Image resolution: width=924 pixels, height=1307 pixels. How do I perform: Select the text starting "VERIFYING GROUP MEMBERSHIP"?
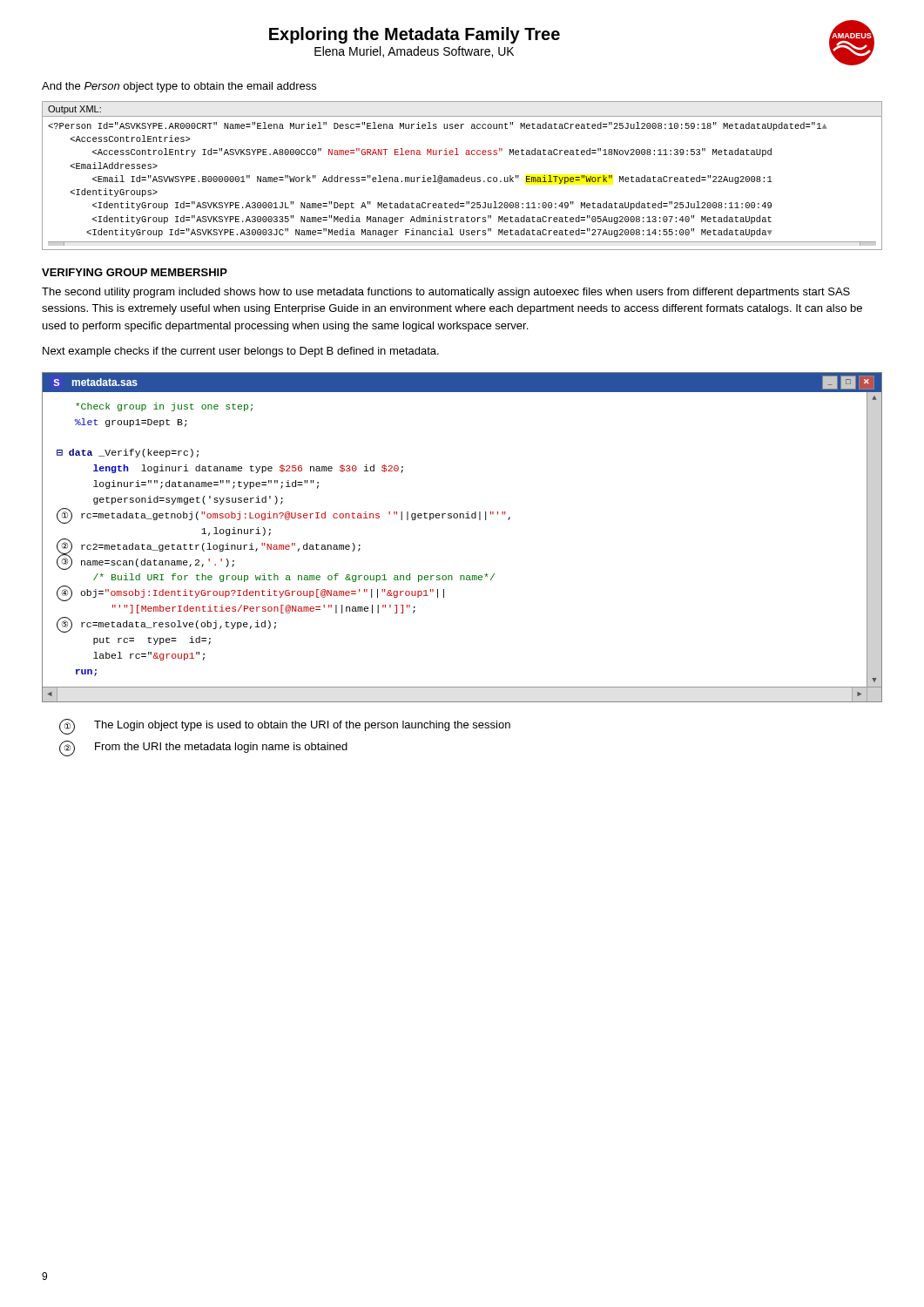coord(134,272)
